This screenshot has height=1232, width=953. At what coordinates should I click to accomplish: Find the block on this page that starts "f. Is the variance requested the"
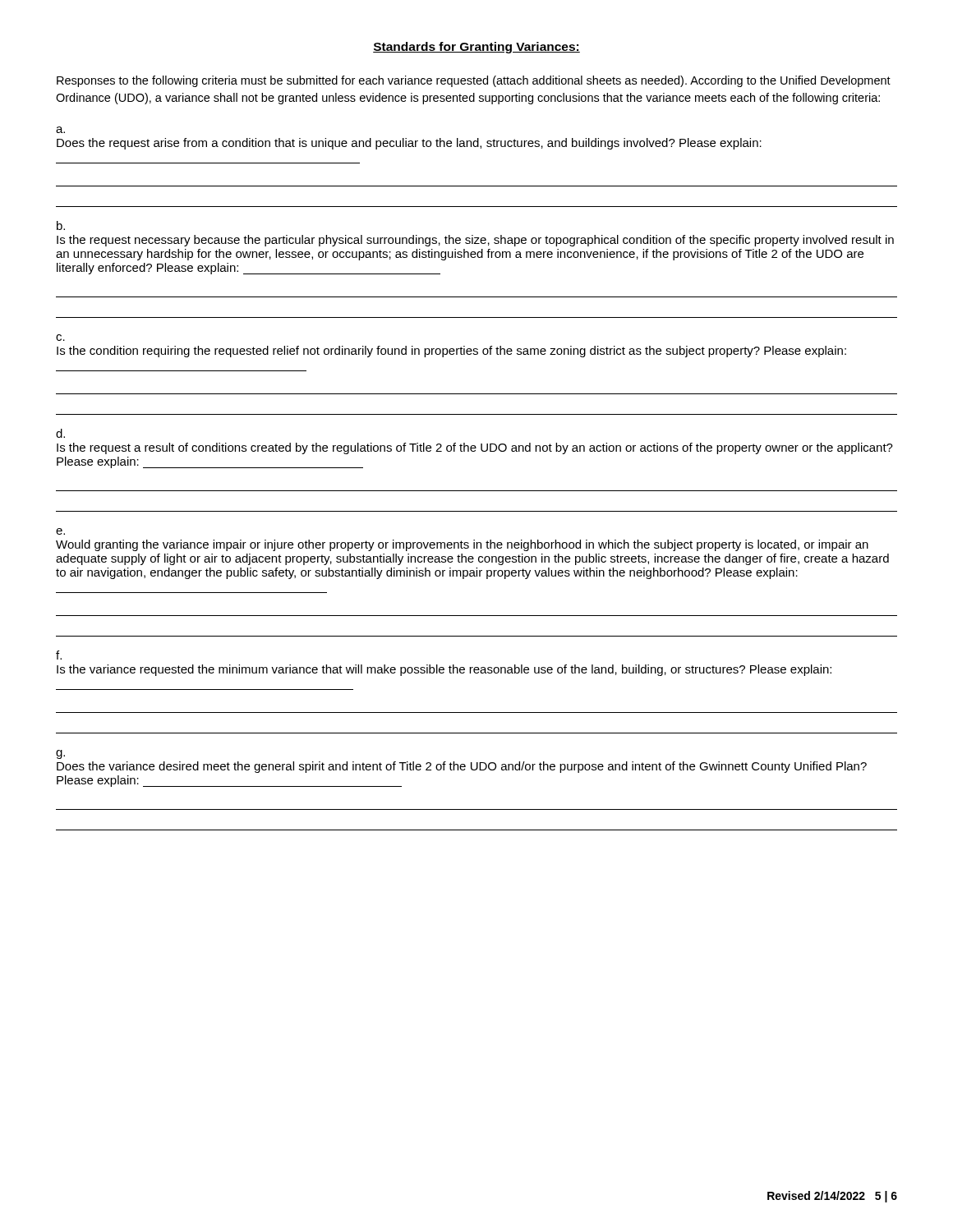pos(59,655)
